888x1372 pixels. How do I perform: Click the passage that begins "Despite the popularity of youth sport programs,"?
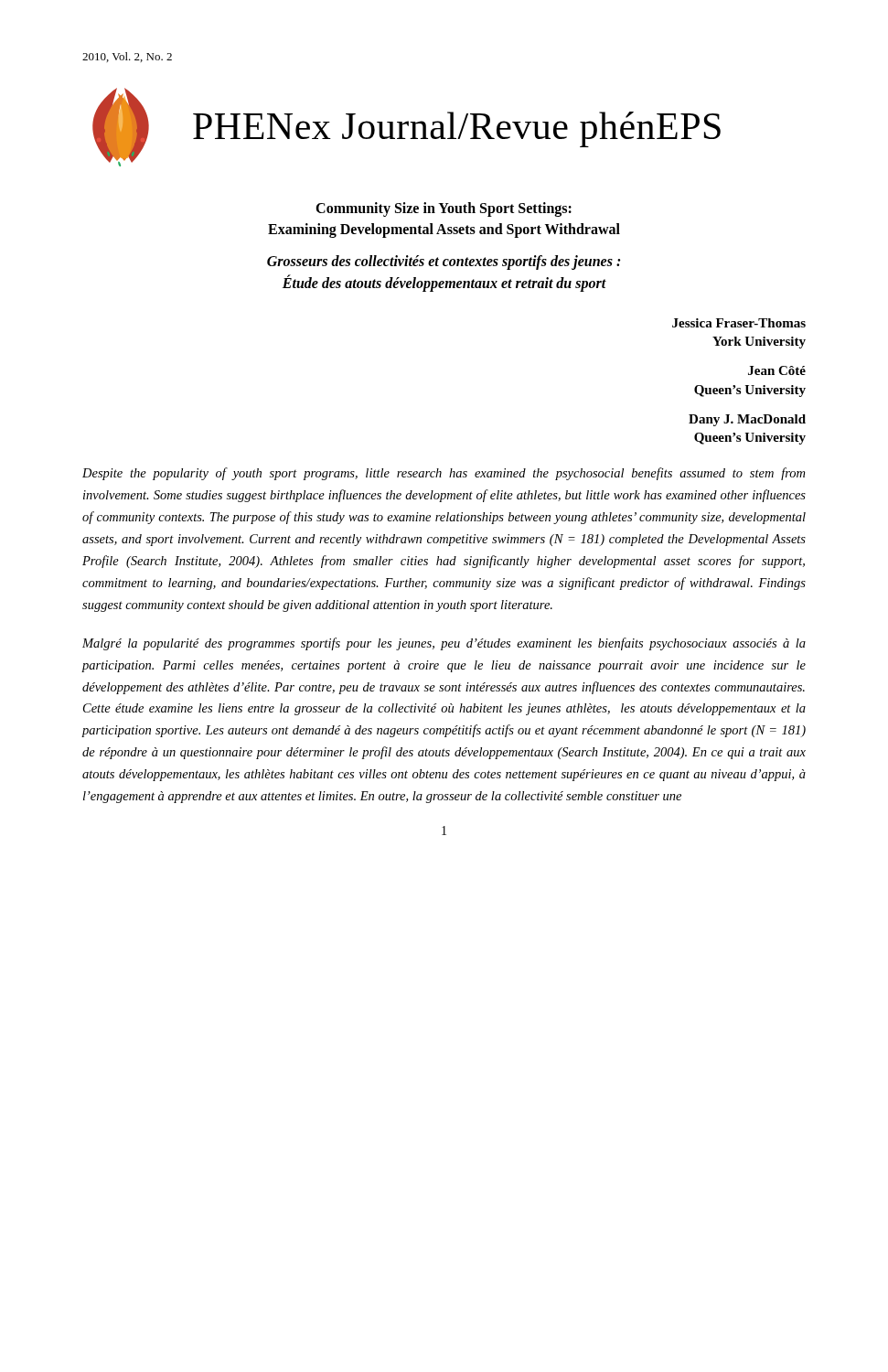pos(444,635)
